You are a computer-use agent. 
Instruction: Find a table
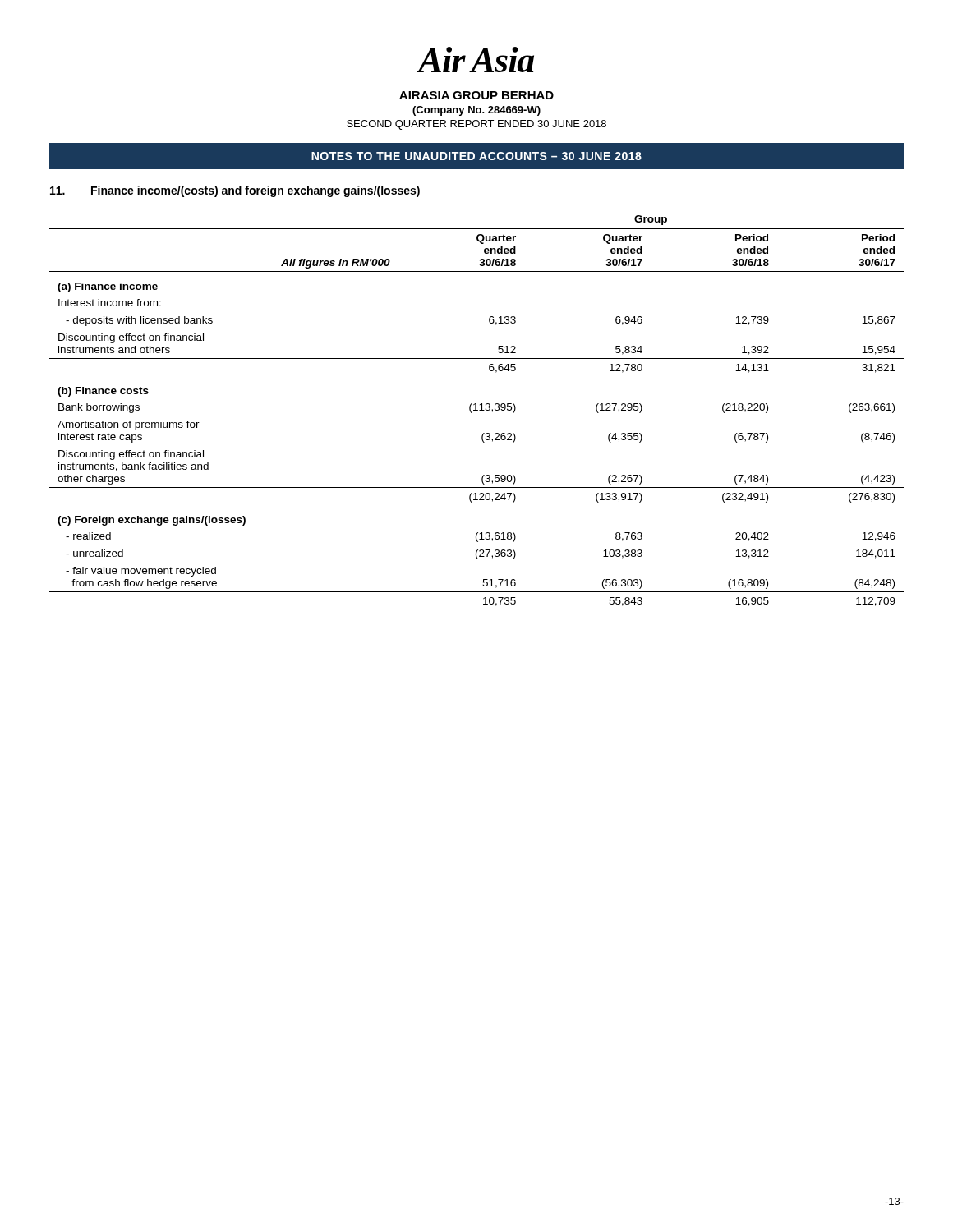(x=476, y=410)
